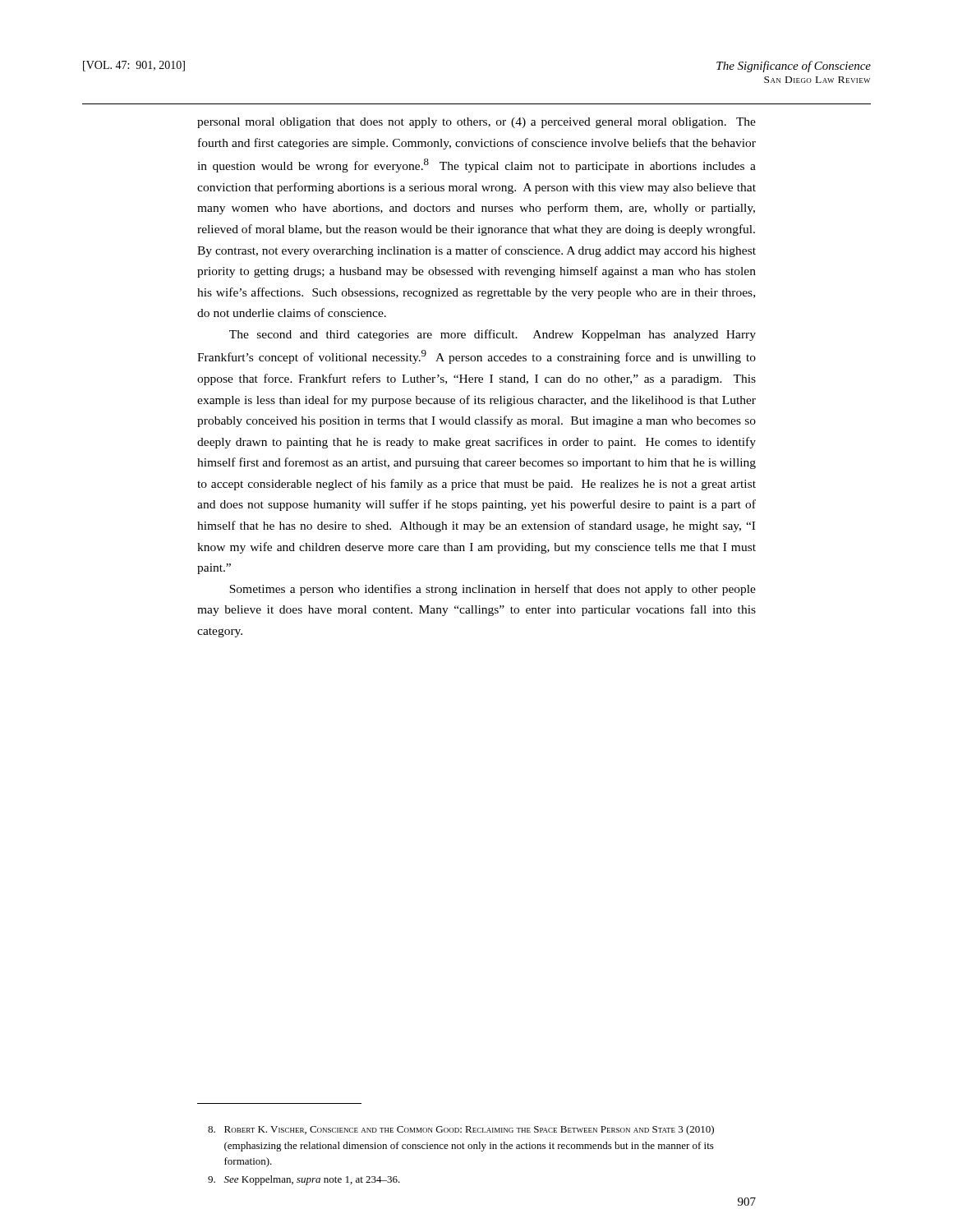Image resolution: width=953 pixels, height=1232 pixels.
Task: Find the text starting "See Koppelman, supra"
Action: [304, 1180]
